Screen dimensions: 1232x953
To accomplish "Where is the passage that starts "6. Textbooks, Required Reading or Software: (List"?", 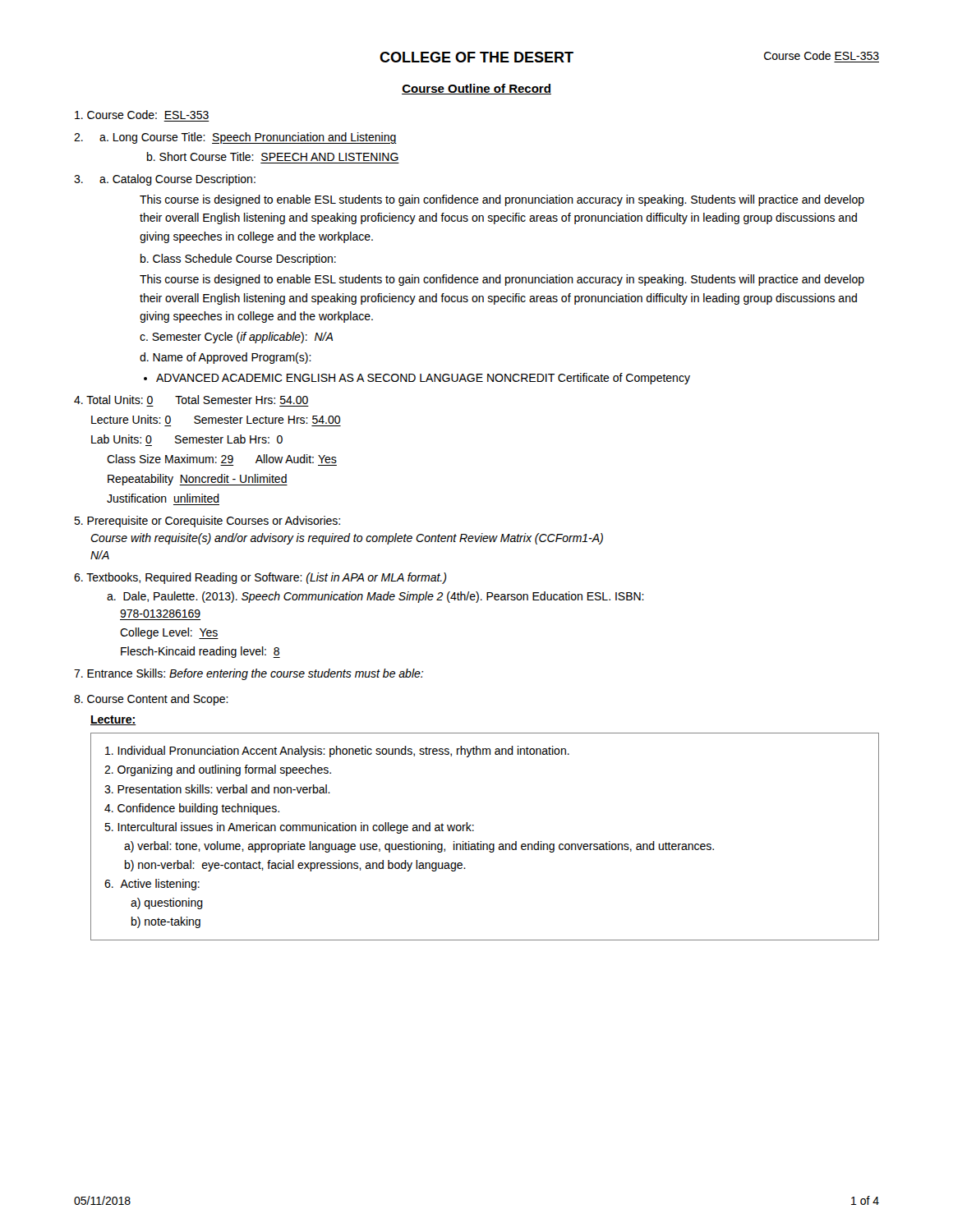I will [260, 578].
